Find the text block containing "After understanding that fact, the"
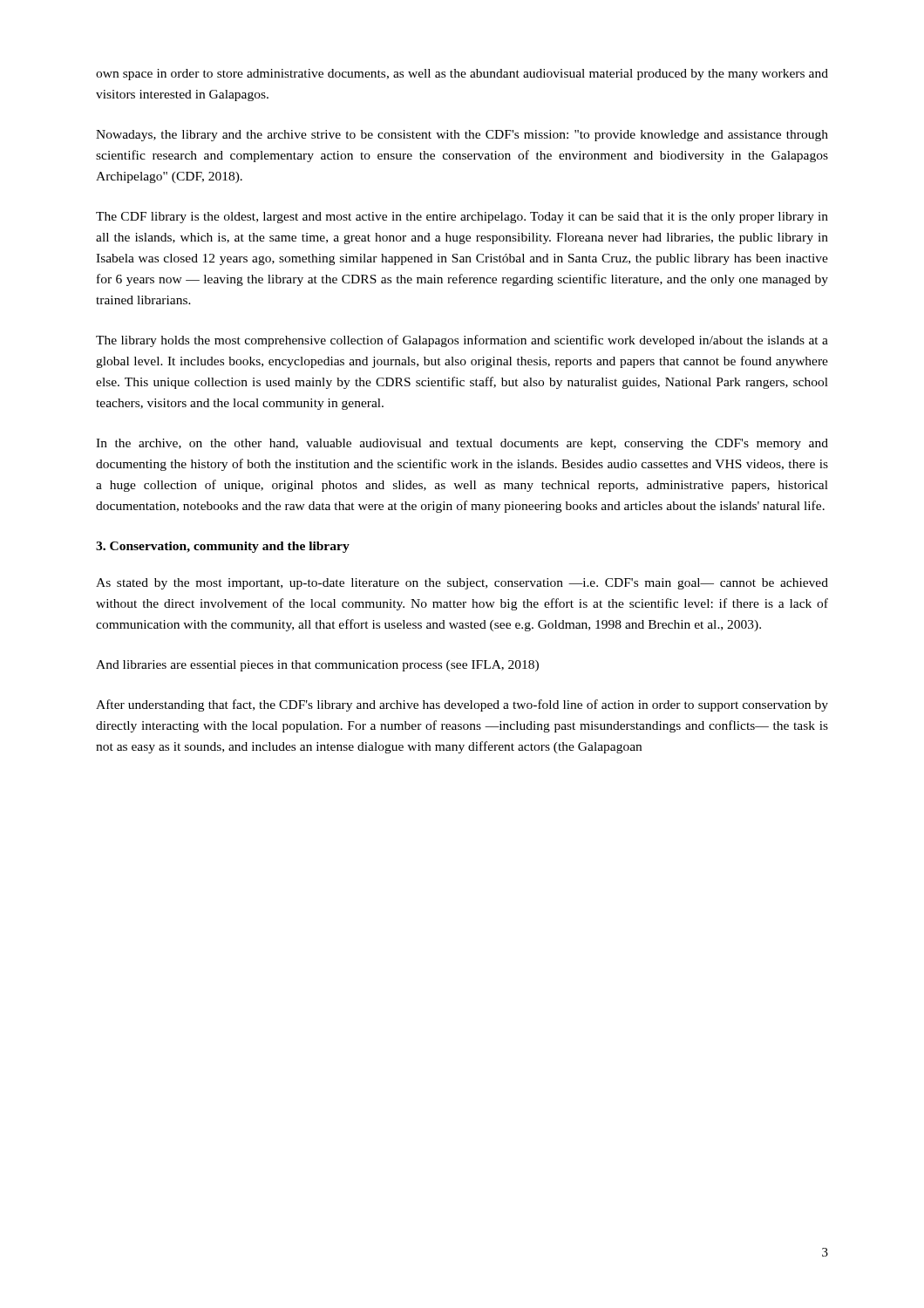Screen dimensions: 1308x924 coord(462,725)
